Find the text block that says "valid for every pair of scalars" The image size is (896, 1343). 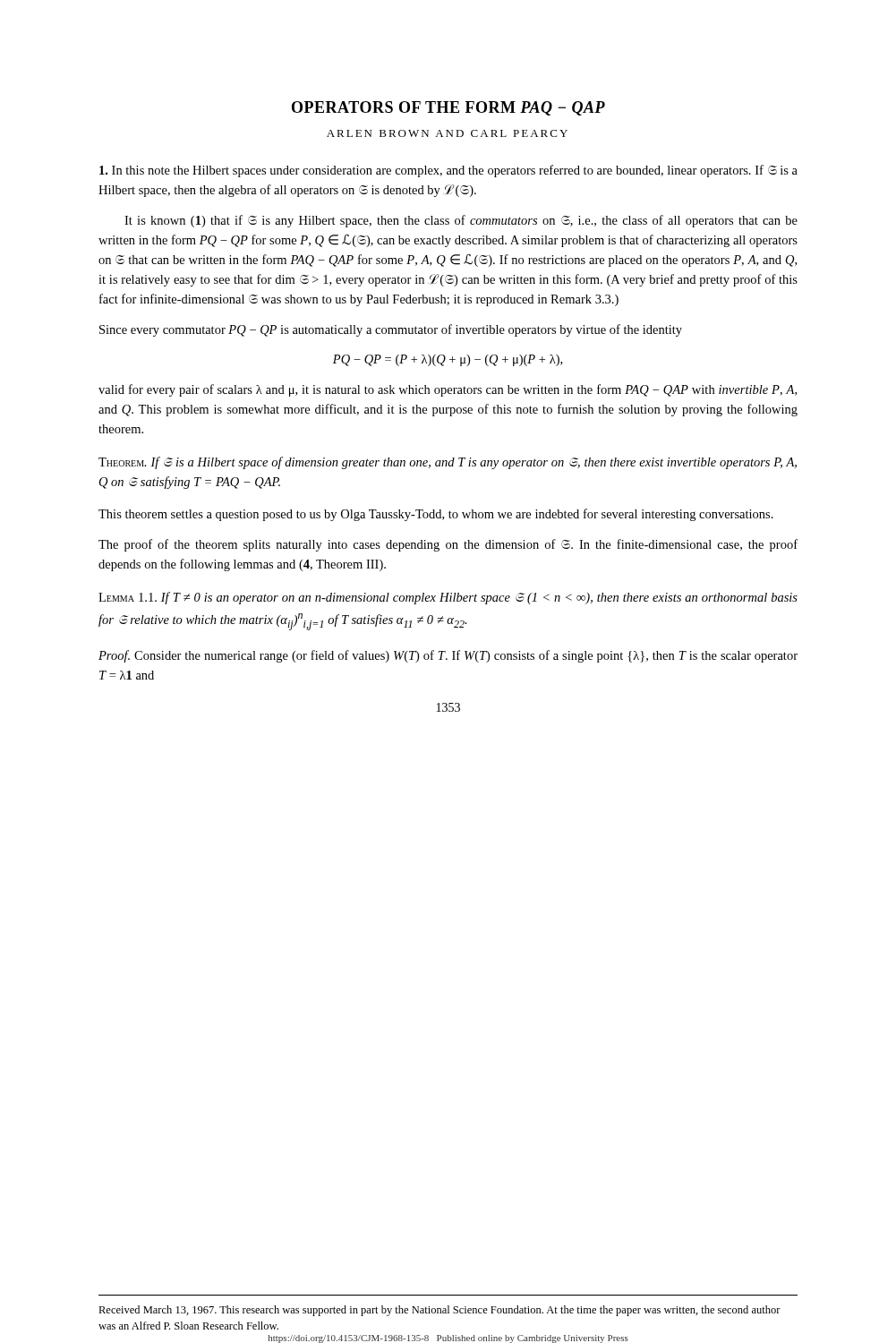448,409
